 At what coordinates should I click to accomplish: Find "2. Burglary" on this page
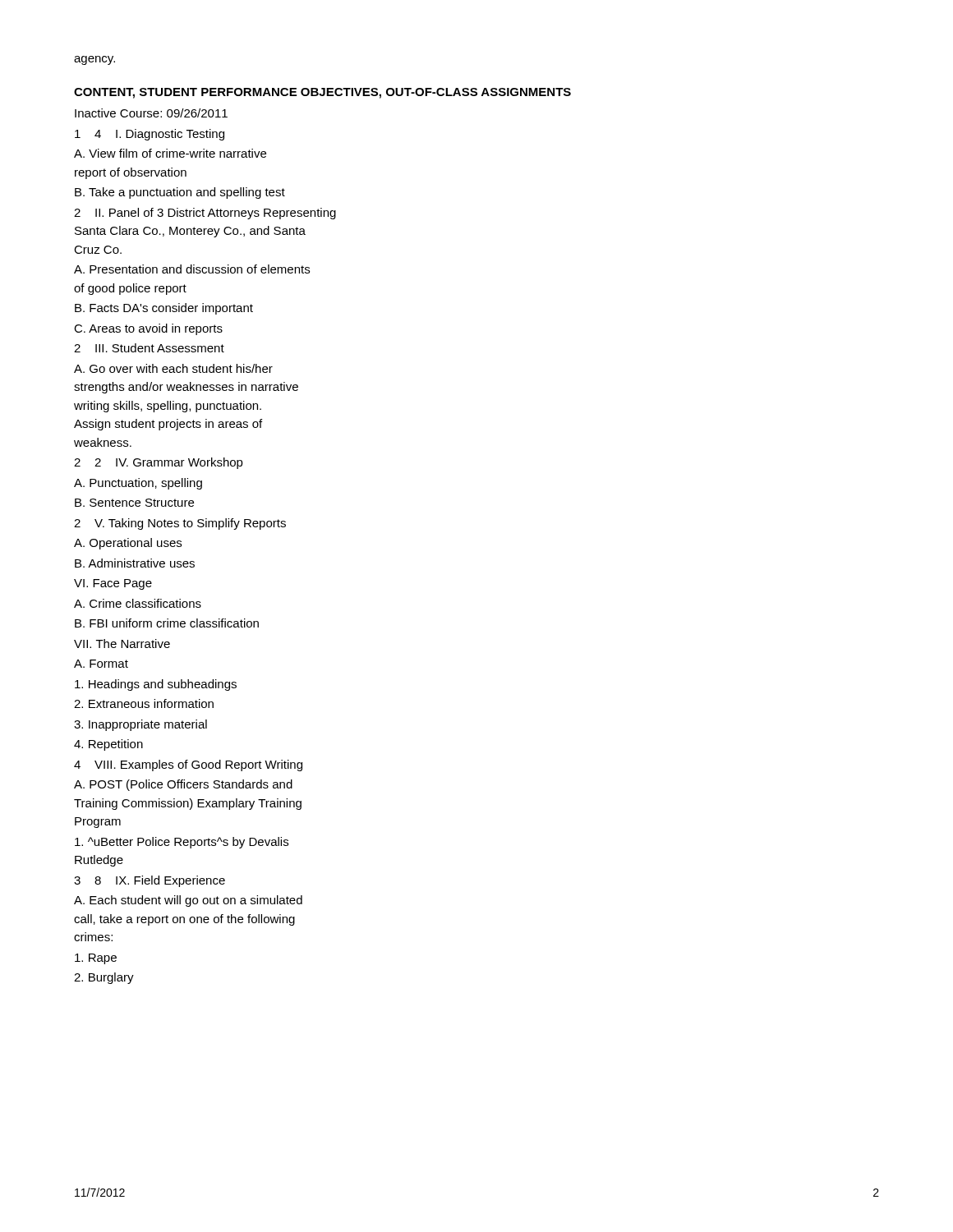click(x=104, y=977)
